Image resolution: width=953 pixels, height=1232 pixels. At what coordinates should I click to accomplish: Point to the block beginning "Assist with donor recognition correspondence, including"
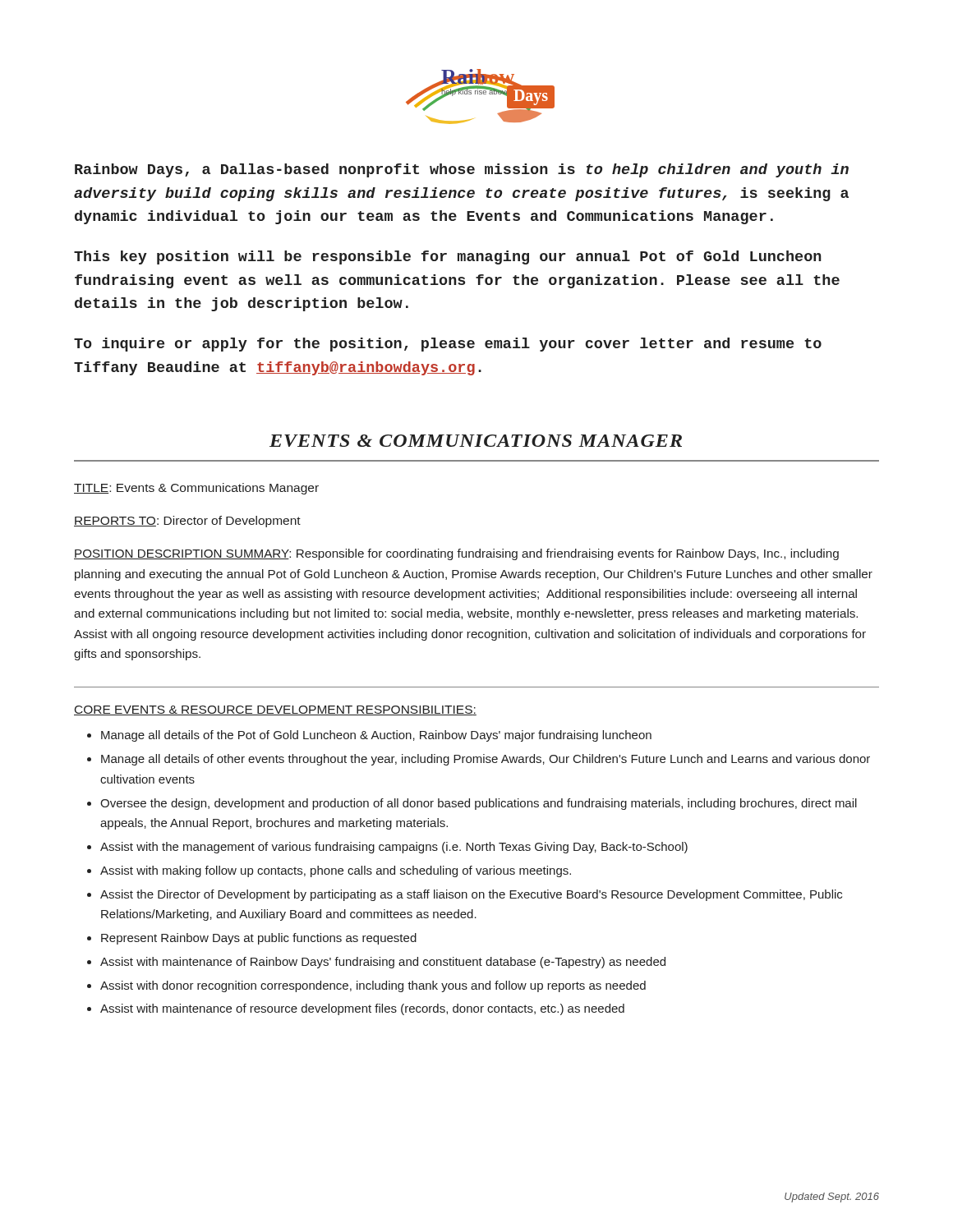[x=373, y=985]
